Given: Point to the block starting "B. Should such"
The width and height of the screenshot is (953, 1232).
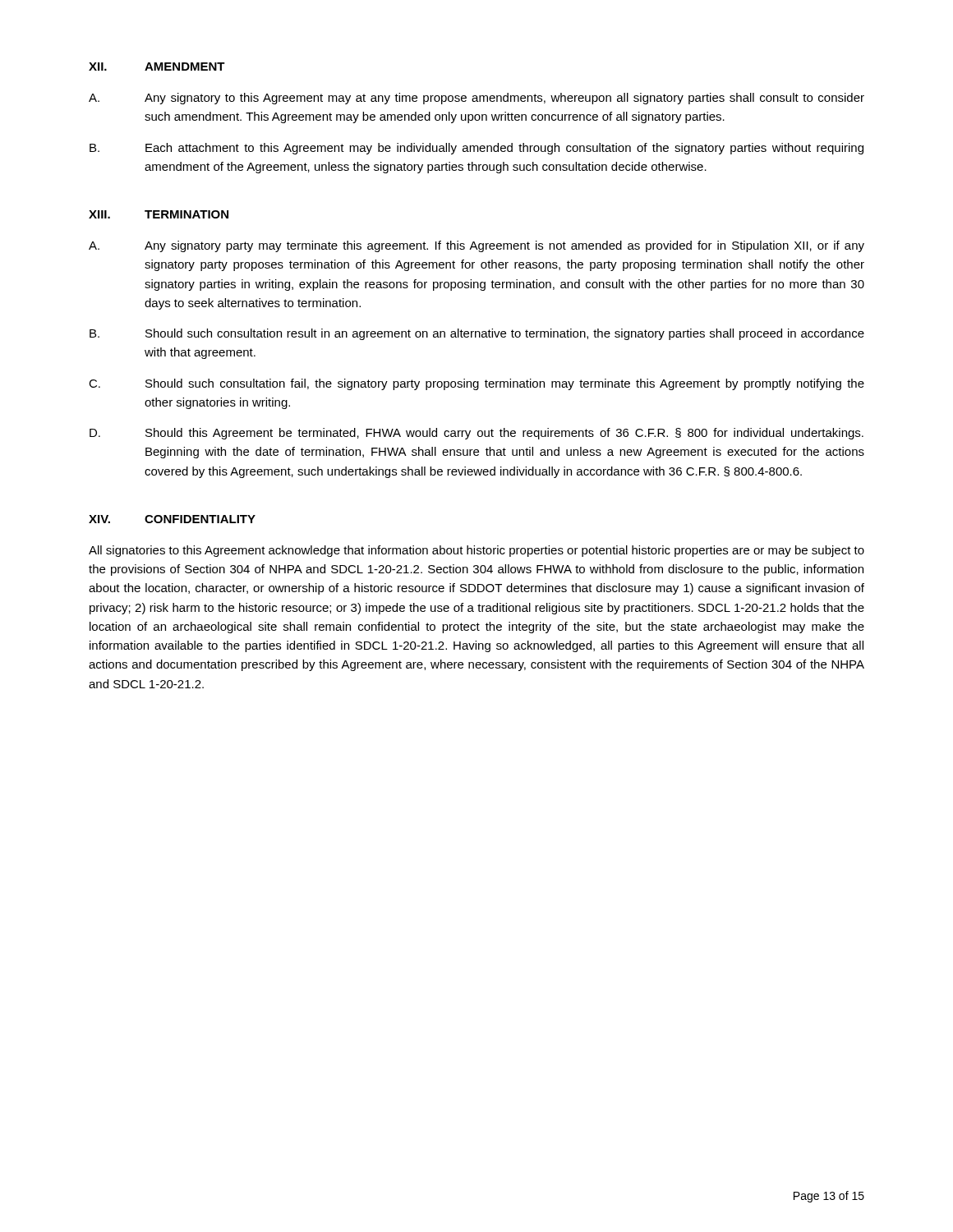Looking at the screenshot, I should 476,343.
